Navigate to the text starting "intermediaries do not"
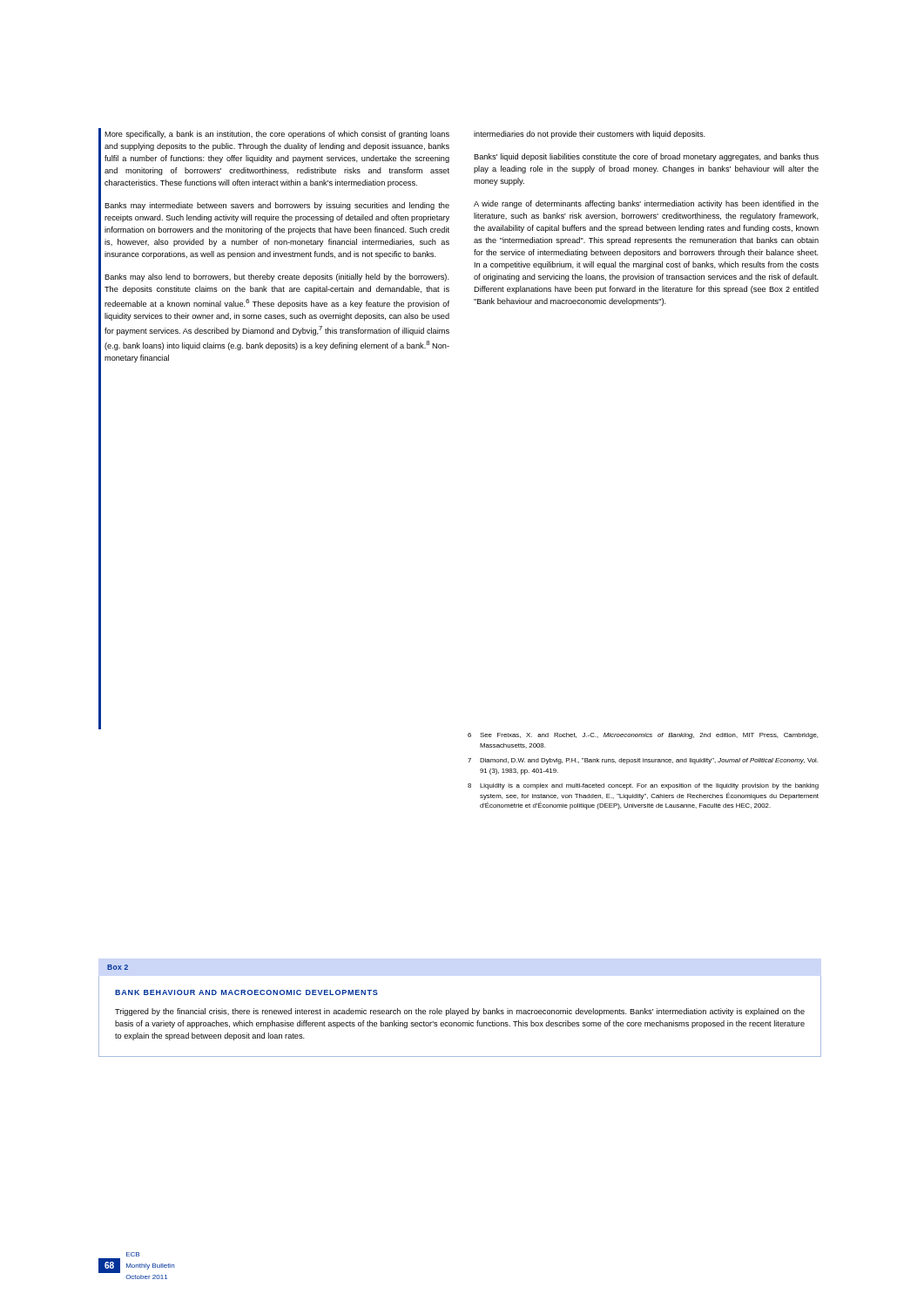 [646, 218]
